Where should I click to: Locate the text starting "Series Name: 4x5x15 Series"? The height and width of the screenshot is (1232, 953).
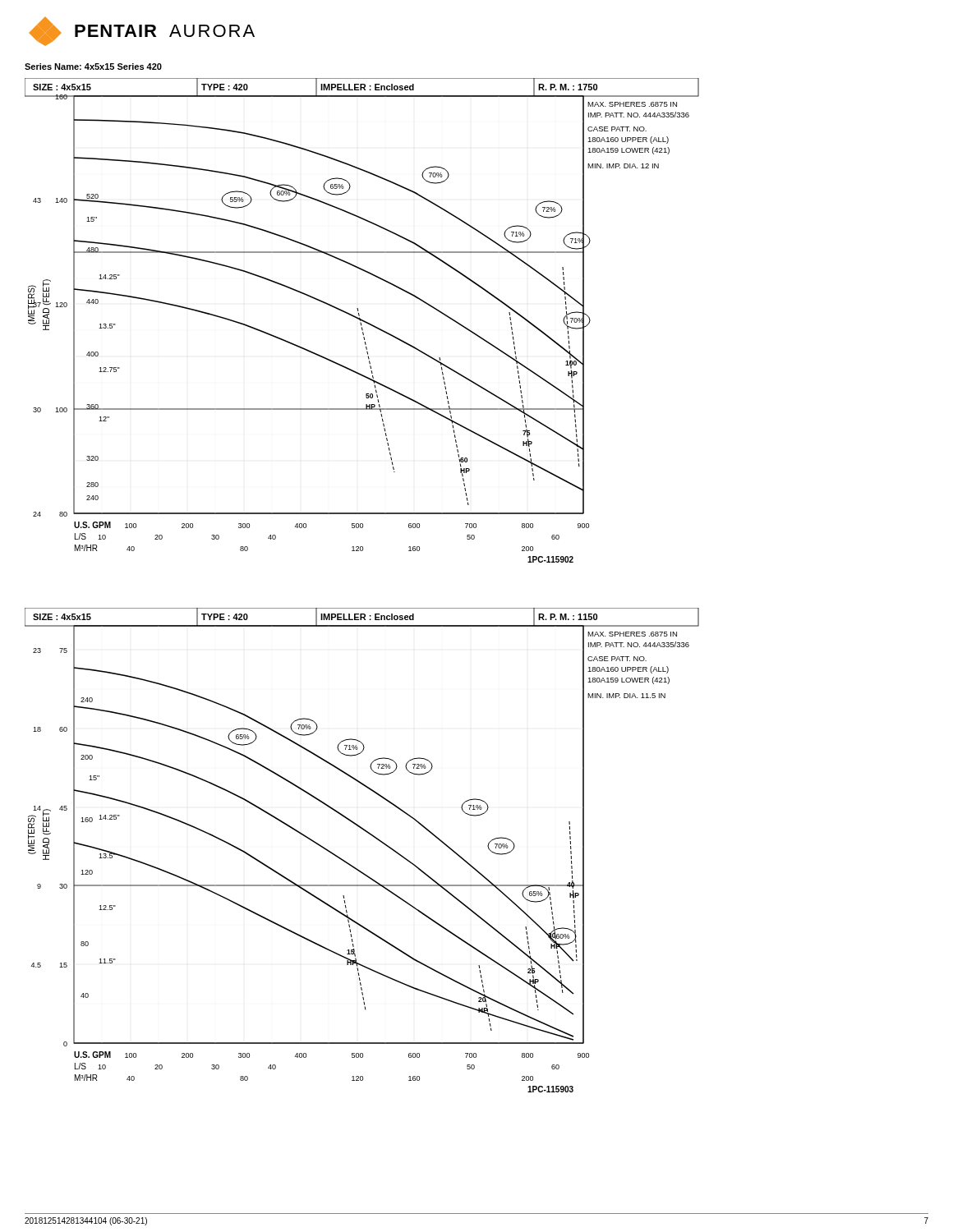(93, 67)
